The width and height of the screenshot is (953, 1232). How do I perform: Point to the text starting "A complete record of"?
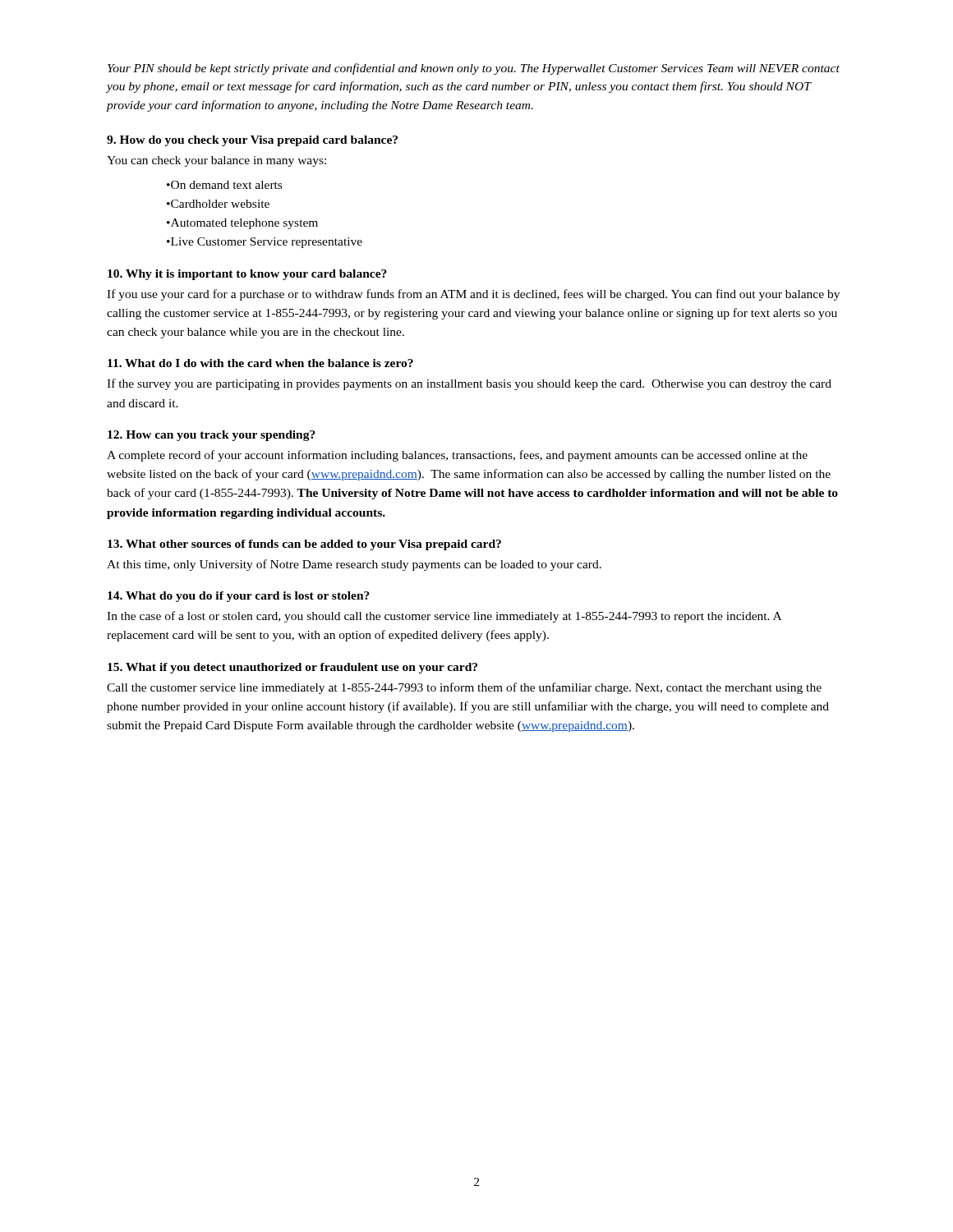pyautogui.click(x=472, y=483)
